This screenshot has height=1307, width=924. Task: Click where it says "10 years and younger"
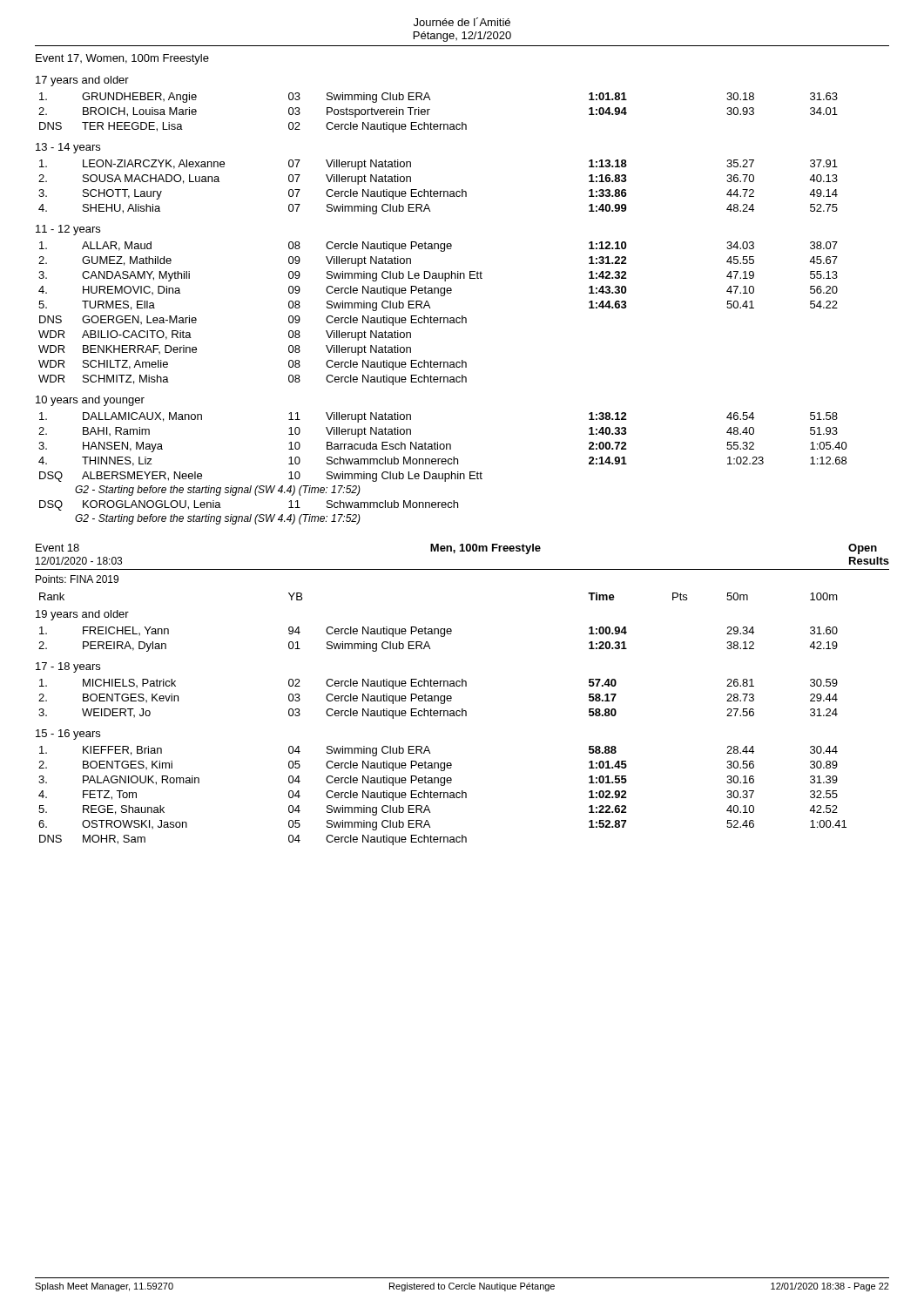(x=90, y=400)
